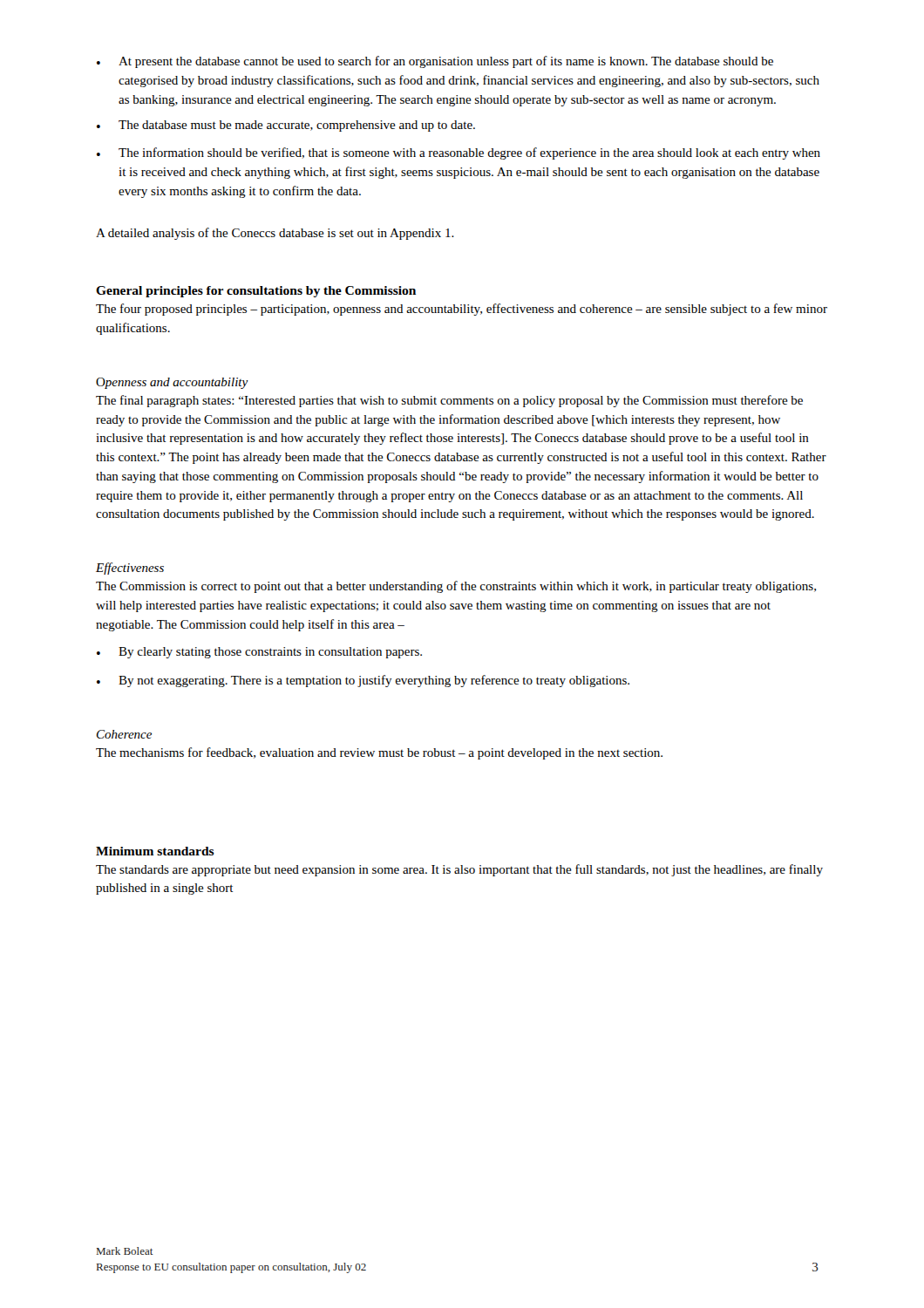Select the element starting "• By not exaggerating. There is a"
This screenshot has width=924, height=1308.
coord(462,682)
